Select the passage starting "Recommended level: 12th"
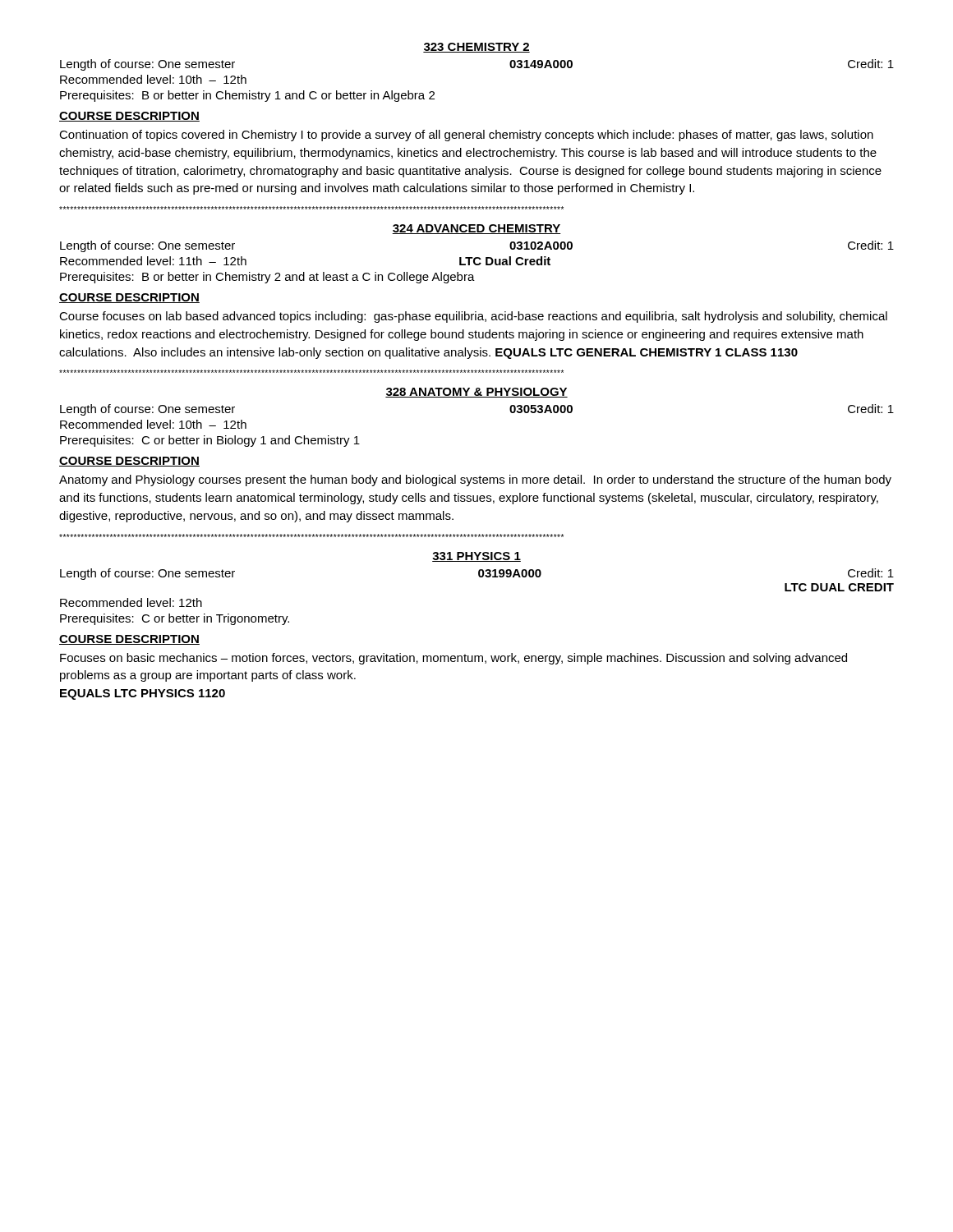This screenshot has height=1232, width=953. point(131,602)
